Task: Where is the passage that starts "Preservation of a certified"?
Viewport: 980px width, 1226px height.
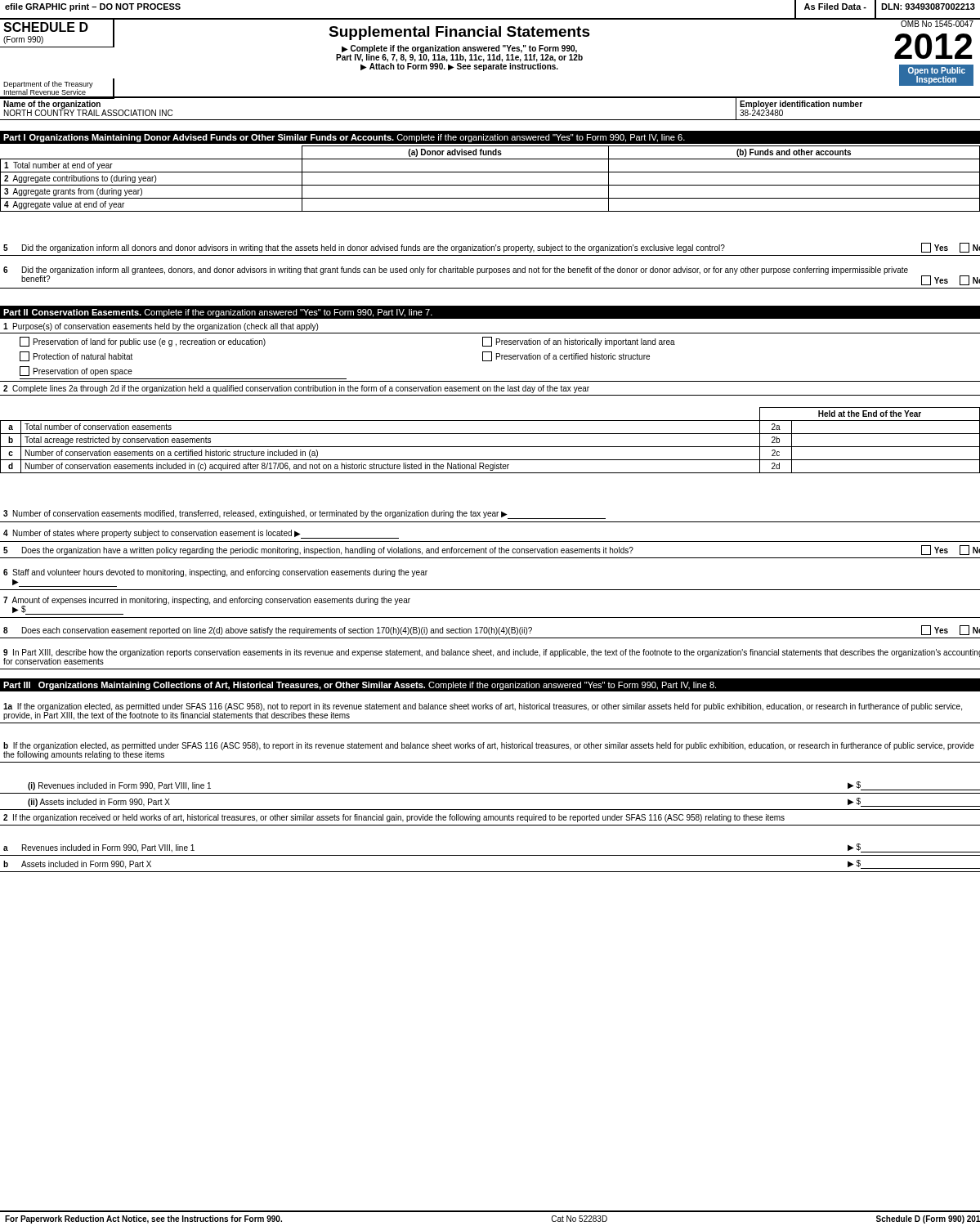Action: pos(566,356)
